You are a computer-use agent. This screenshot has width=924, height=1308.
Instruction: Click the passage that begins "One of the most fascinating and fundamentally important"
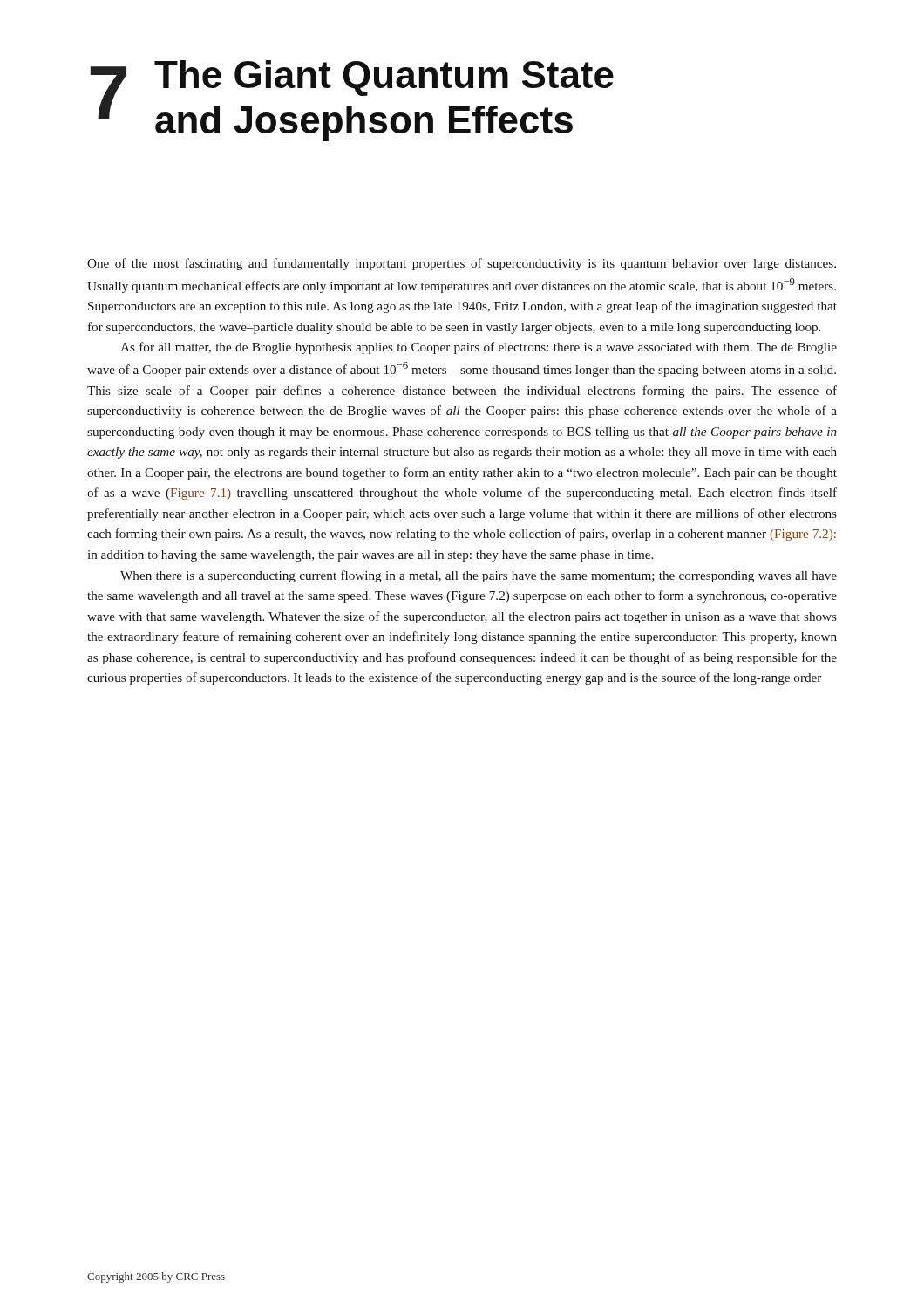[462, 470]
